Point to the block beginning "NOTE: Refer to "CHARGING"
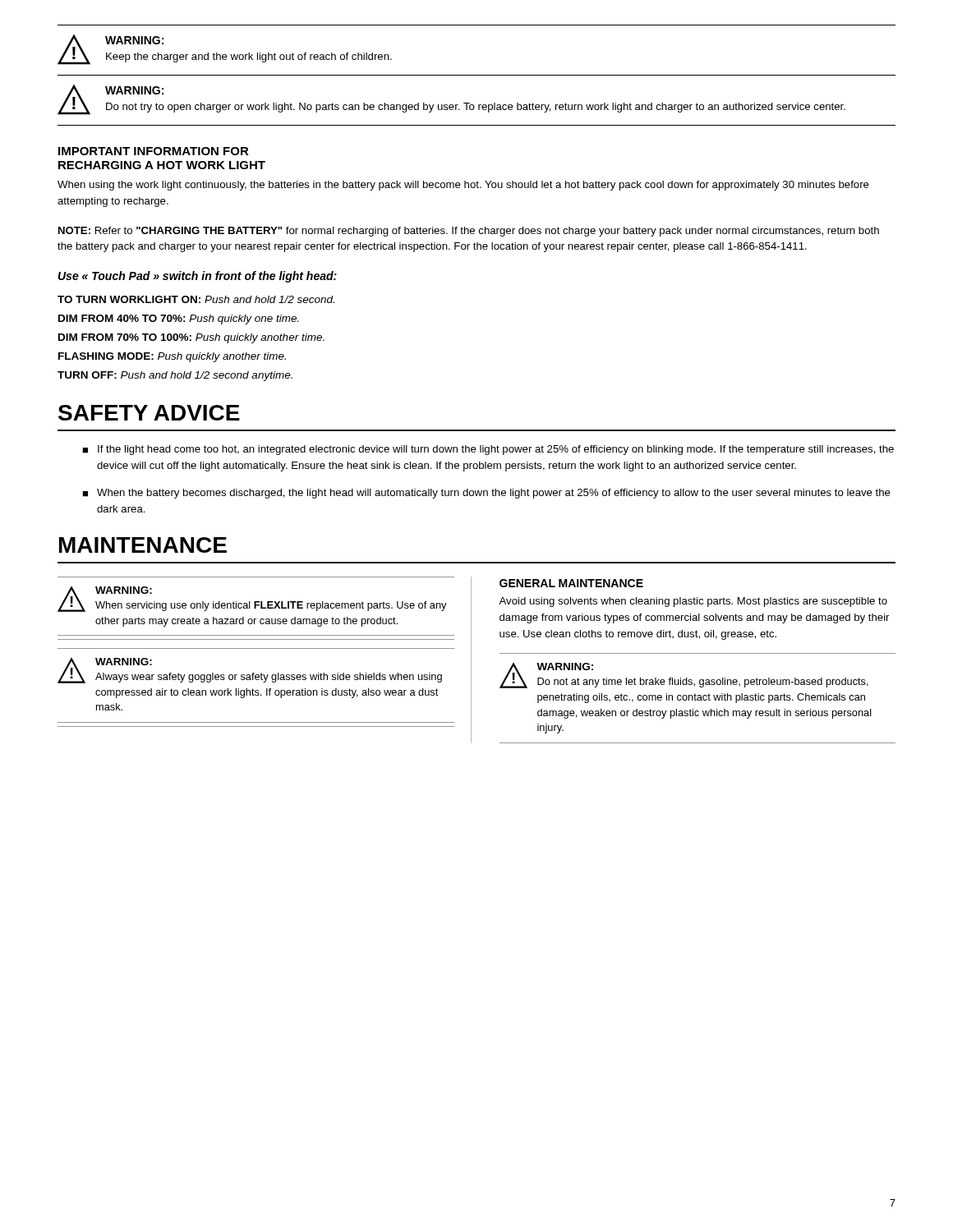Viewport: 953px width, 1232px height. 468,238
